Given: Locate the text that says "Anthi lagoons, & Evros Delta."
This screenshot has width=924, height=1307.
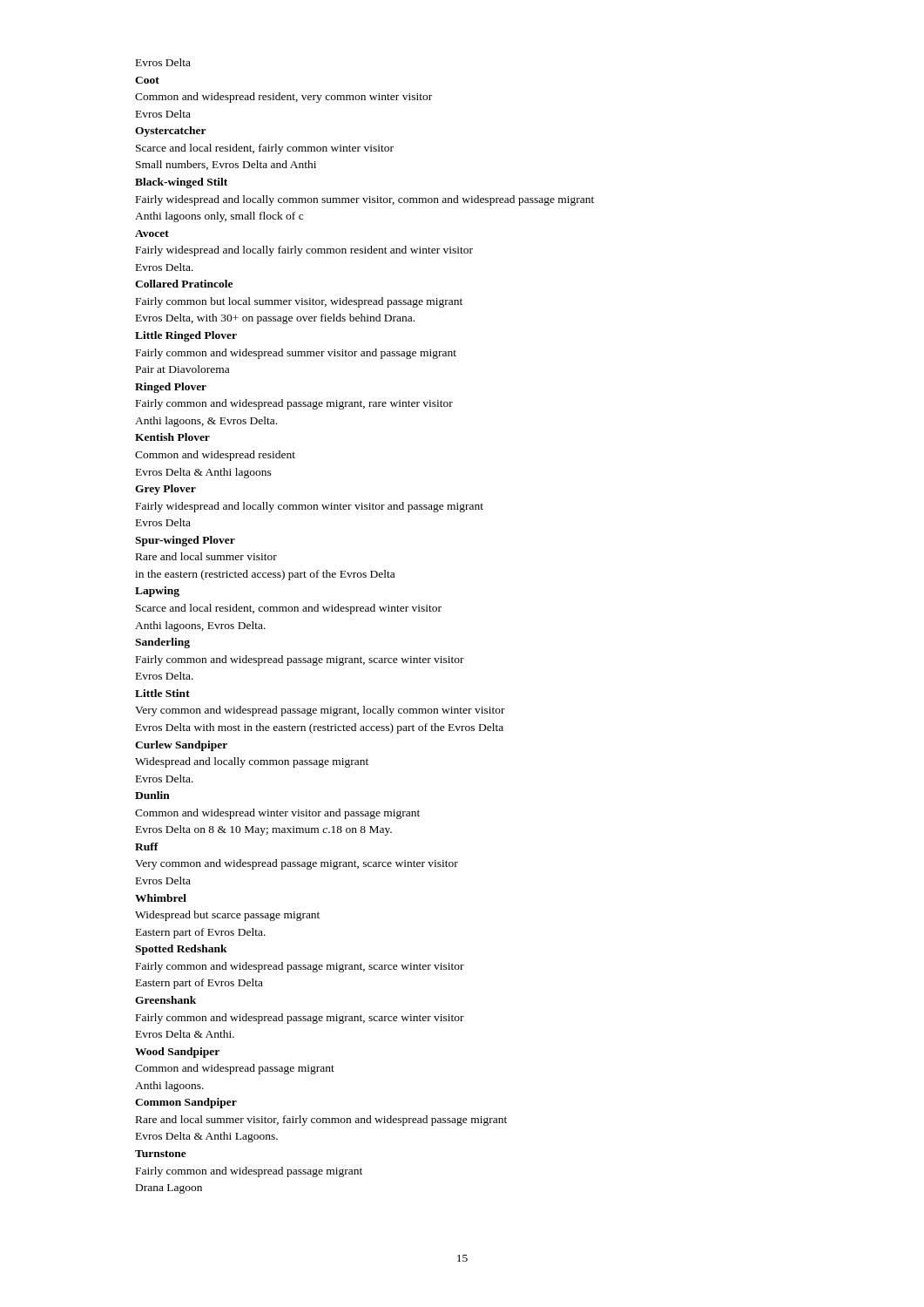Looking at the screenshot, I should (x=206, y=422).
